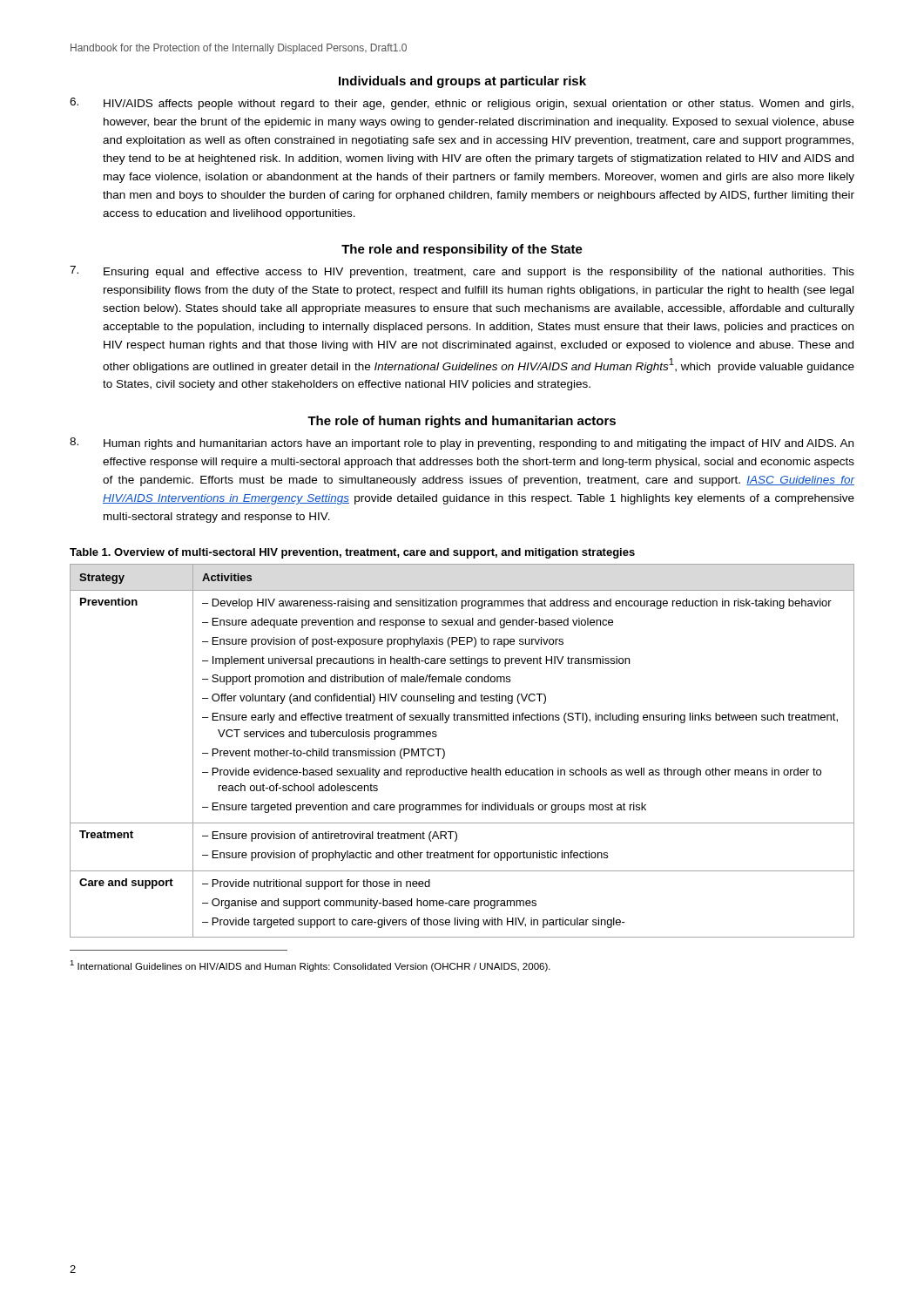Navigate to the text starting "HIV/AIDS affects people without regard to their"
Image resolution: width=924 pixels, height=1307 pixels.
(479, 158)
